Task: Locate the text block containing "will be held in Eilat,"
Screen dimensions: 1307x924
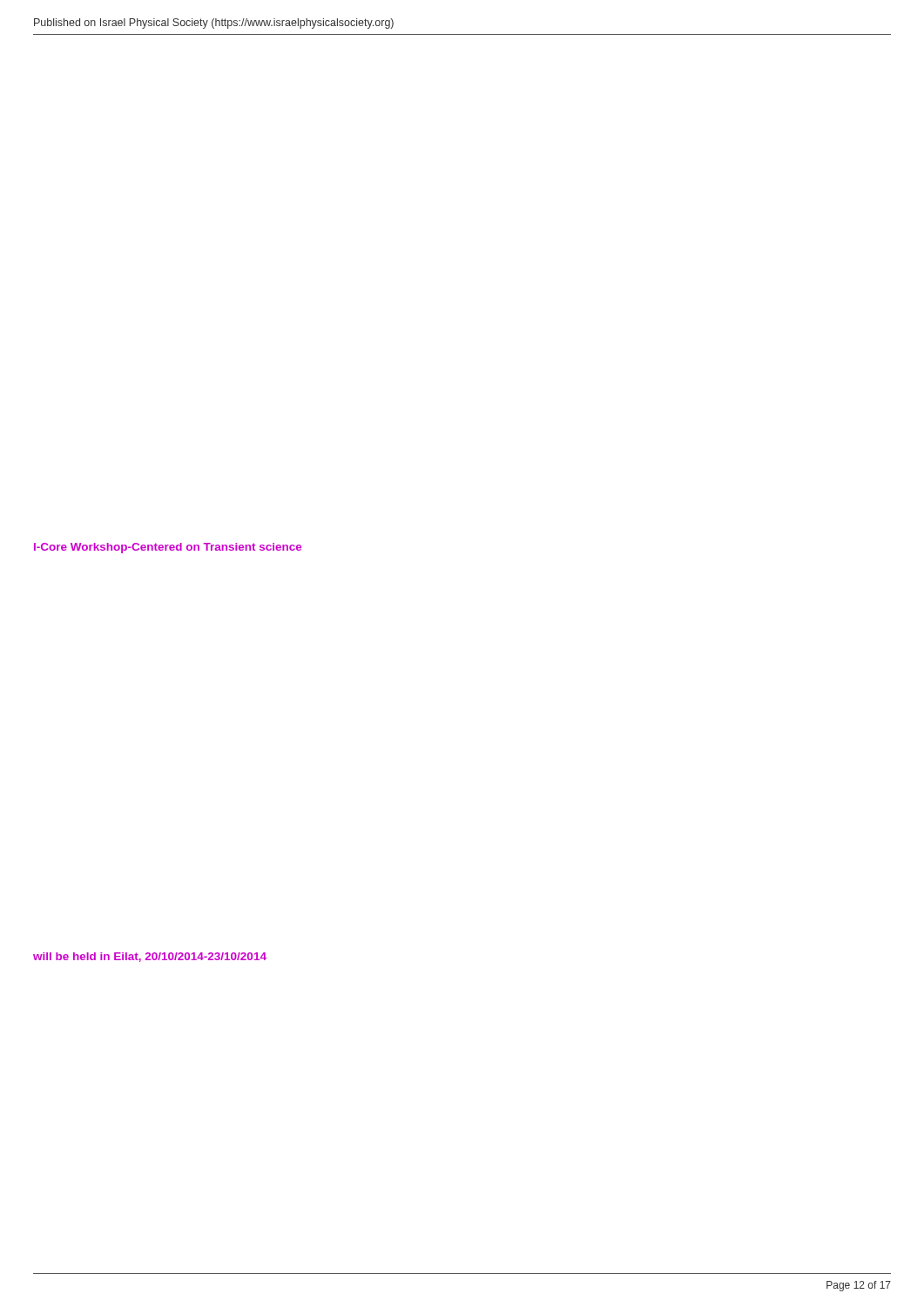Action: (x=150, y=956)
